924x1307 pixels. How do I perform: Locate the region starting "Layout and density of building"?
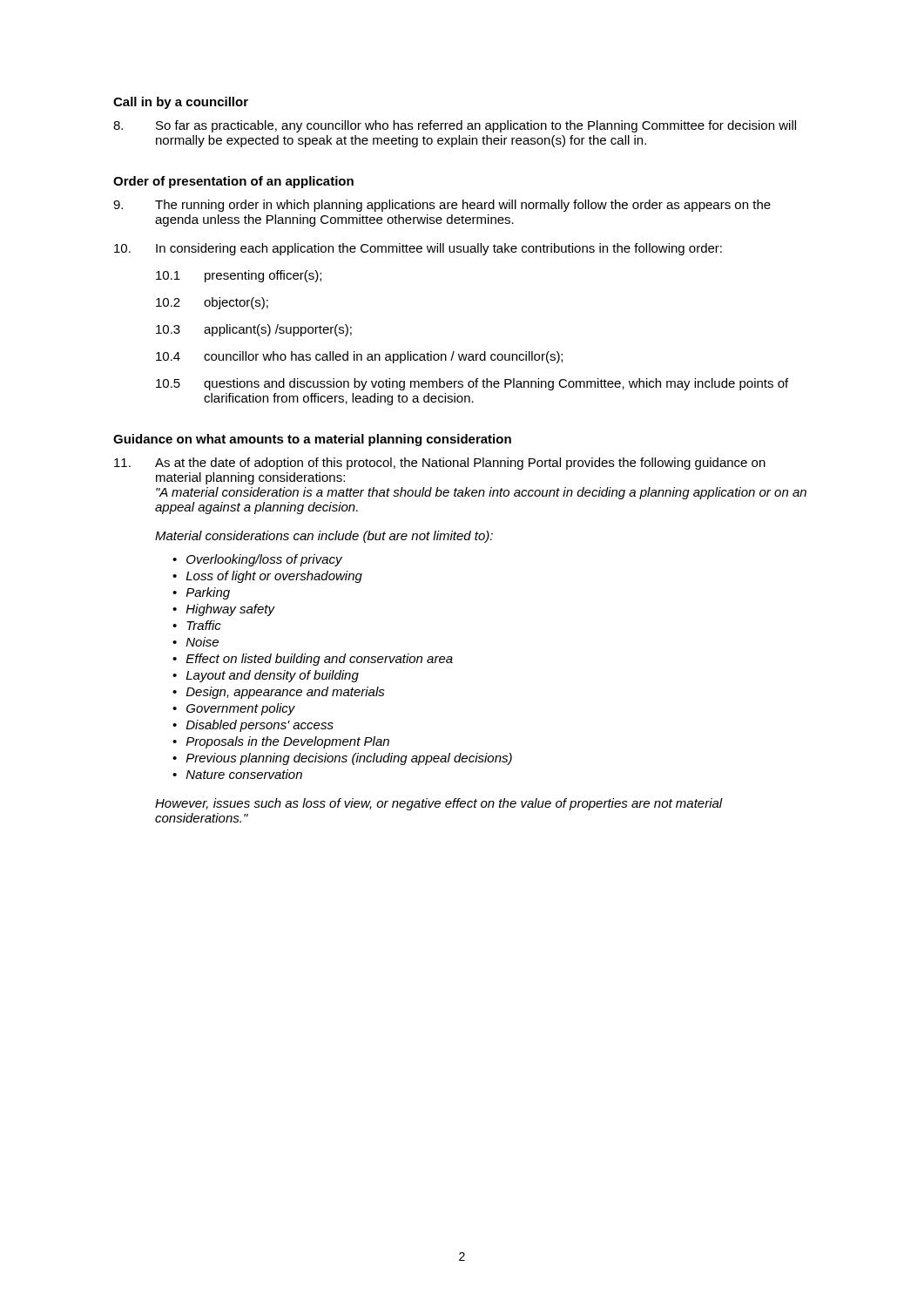[272, 675]
